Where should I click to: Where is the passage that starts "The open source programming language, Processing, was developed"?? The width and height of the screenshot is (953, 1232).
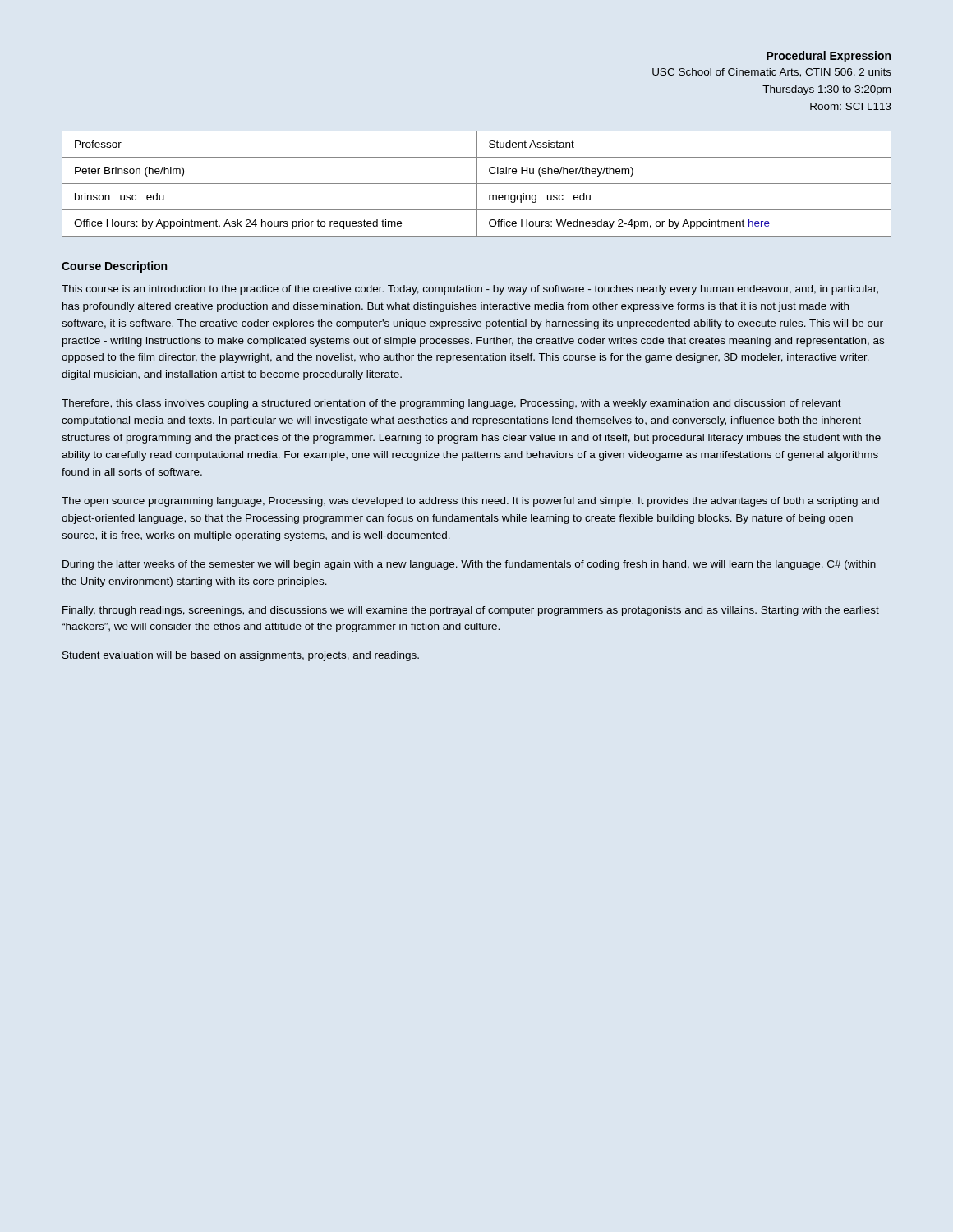pos(471,518)
